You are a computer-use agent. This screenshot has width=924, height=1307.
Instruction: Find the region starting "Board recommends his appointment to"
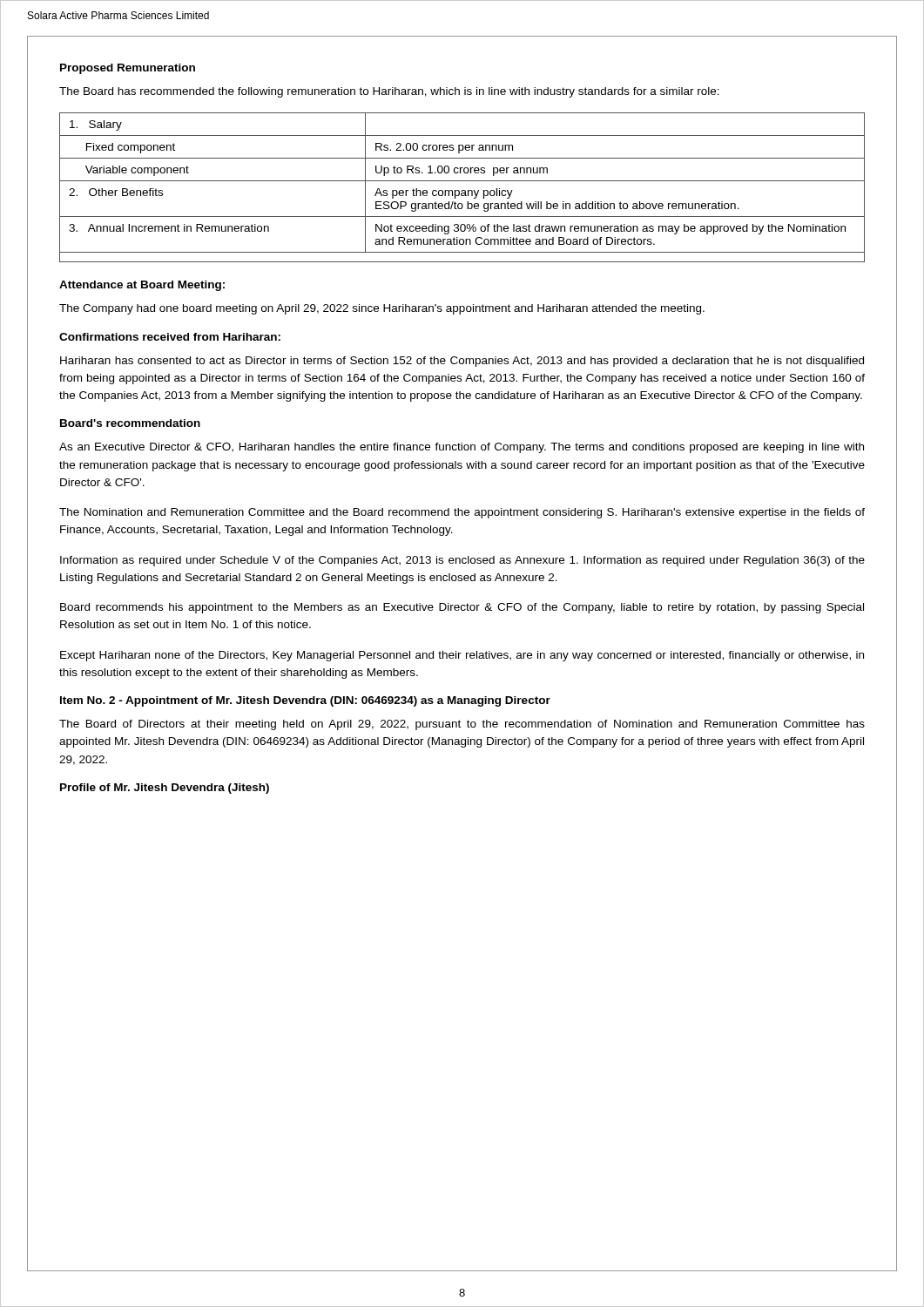pyautogui.click(x=462, y=616)
